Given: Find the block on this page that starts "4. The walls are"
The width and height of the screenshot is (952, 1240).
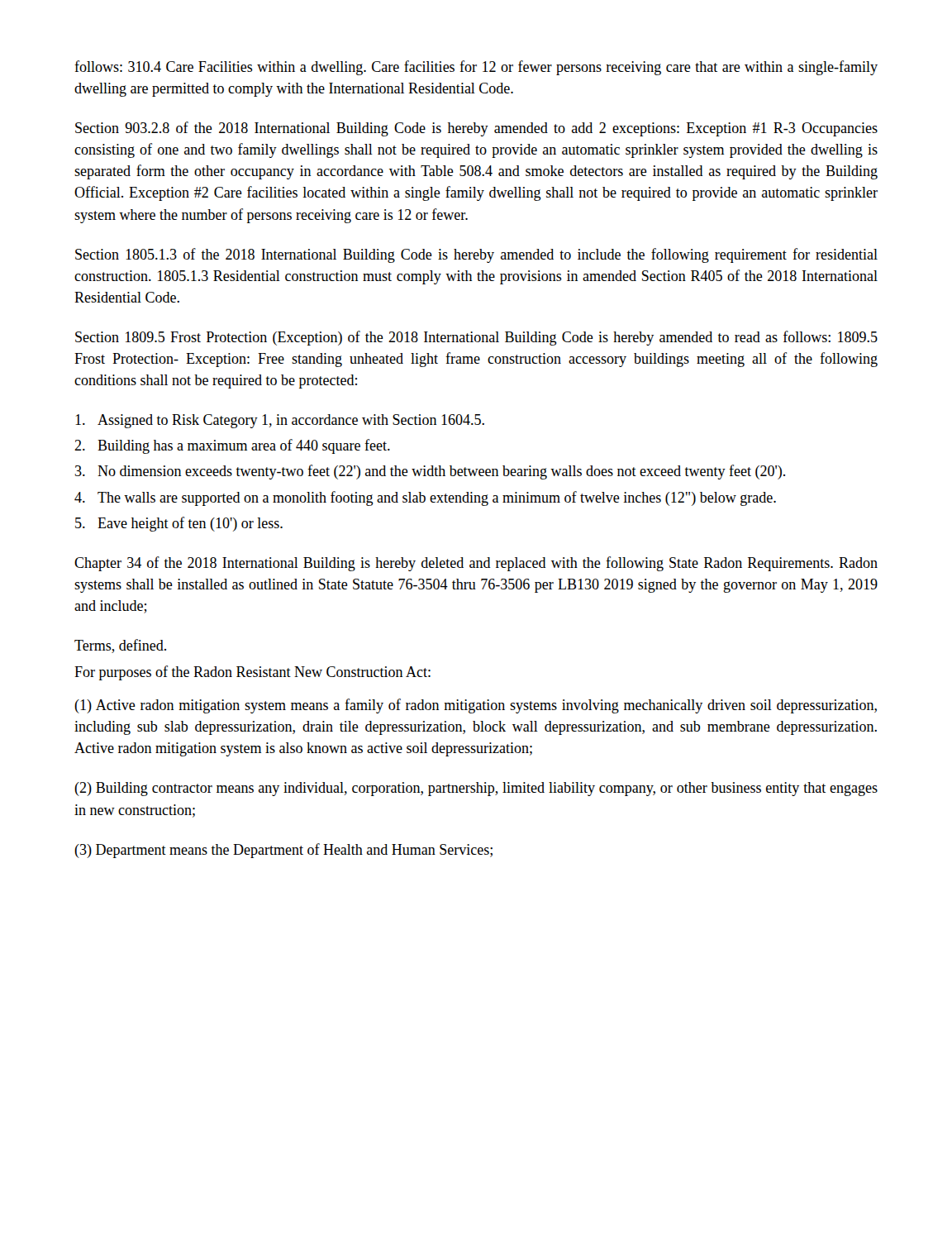Looking at the screenshot, I should 476,497.
